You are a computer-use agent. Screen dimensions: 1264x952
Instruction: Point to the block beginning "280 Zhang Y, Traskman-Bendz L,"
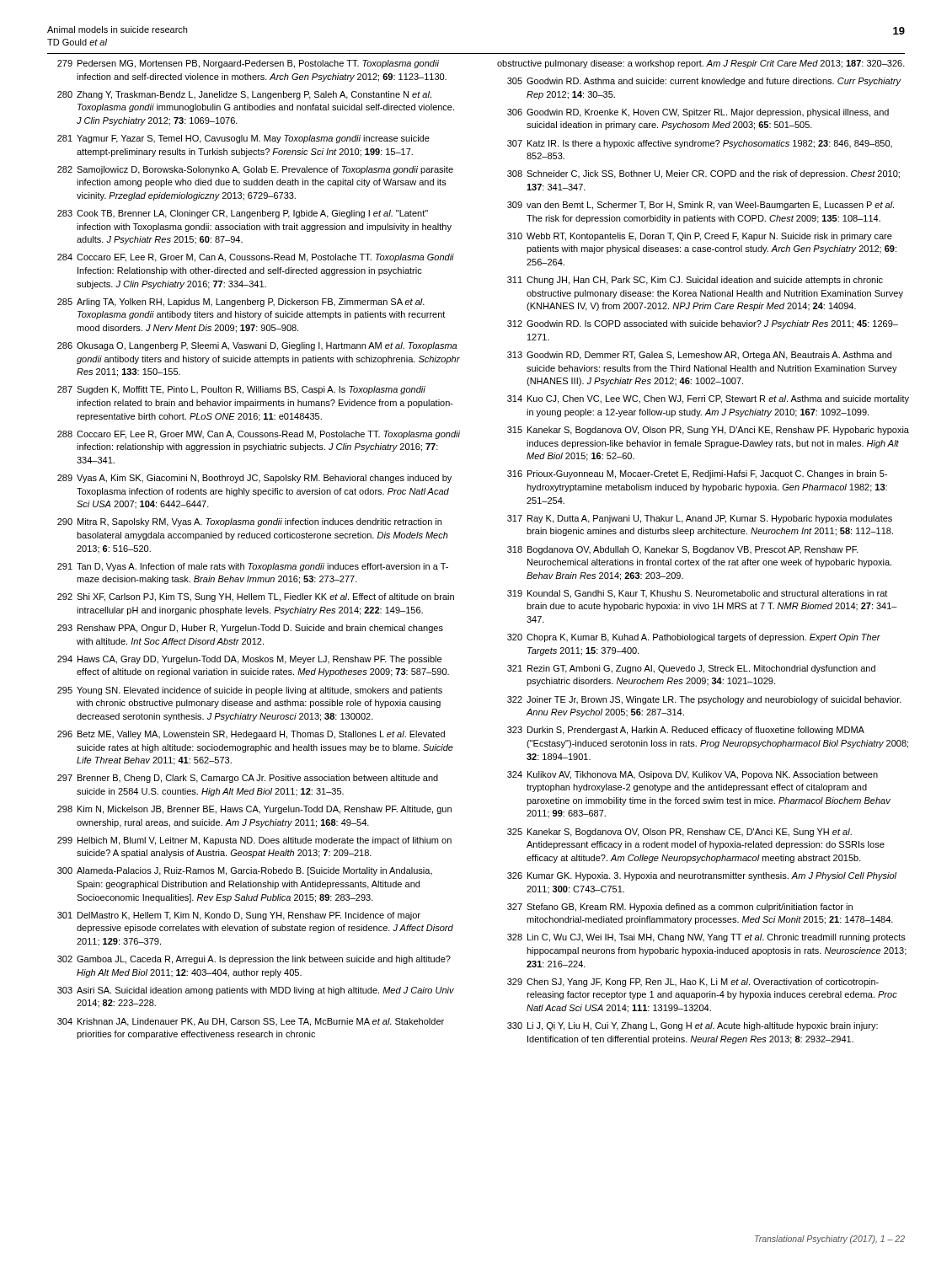254,108
